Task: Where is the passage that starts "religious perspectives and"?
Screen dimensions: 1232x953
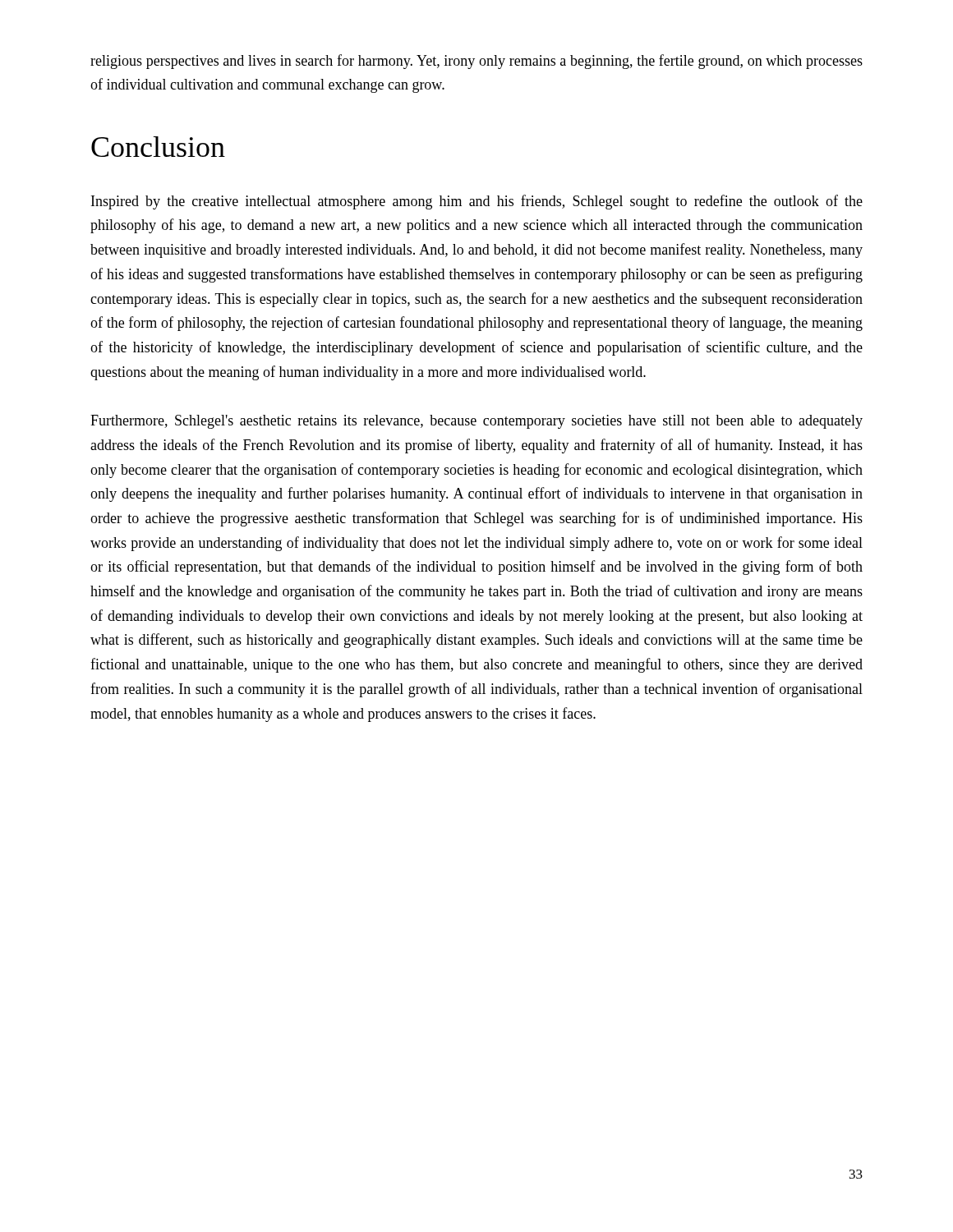Action: click(x=476, y=73)
